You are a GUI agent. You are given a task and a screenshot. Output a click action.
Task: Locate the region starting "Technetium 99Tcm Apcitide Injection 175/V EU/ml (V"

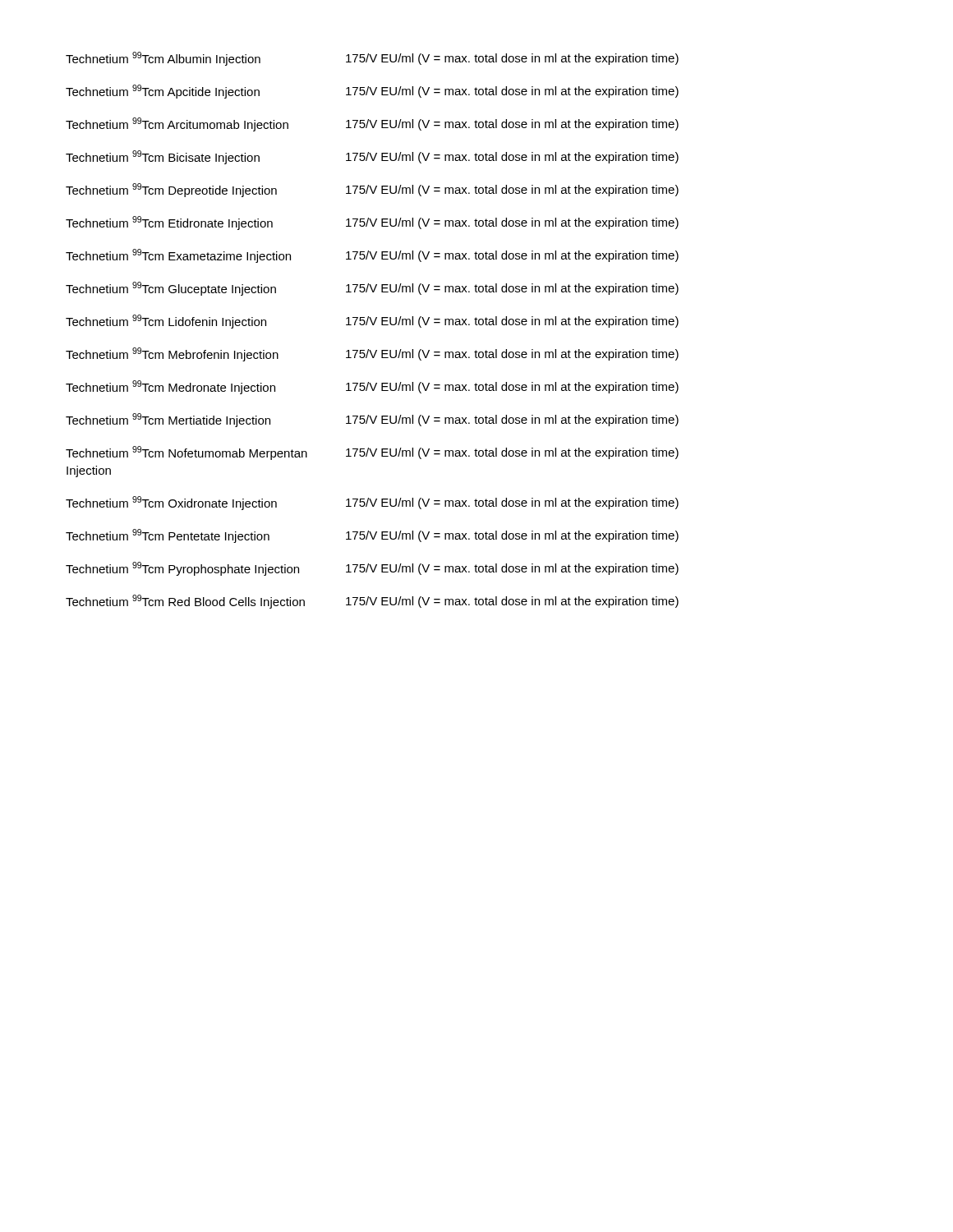[x=476, y=91]
